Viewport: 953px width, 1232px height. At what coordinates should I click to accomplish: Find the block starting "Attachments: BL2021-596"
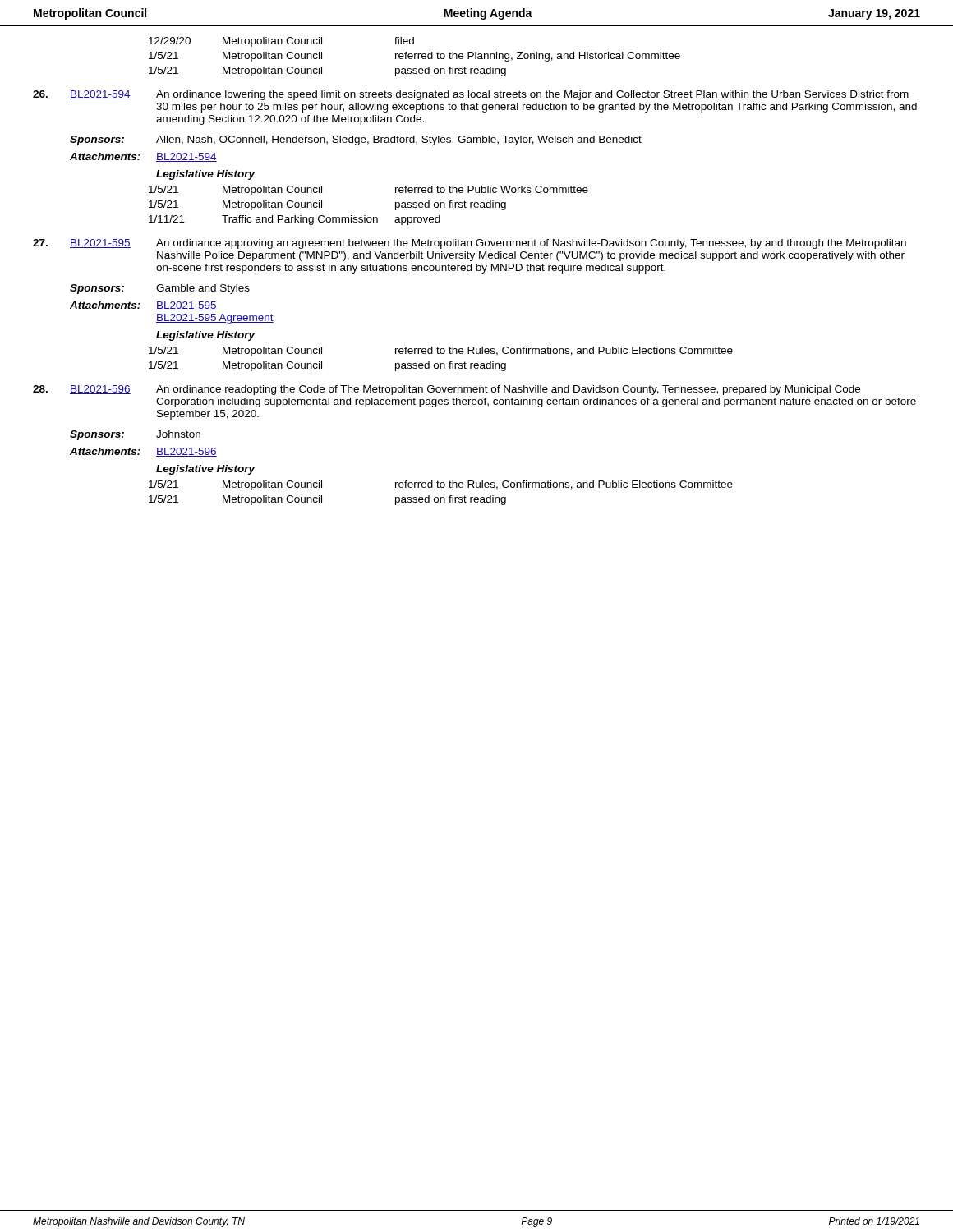click(x=143, y=452)
